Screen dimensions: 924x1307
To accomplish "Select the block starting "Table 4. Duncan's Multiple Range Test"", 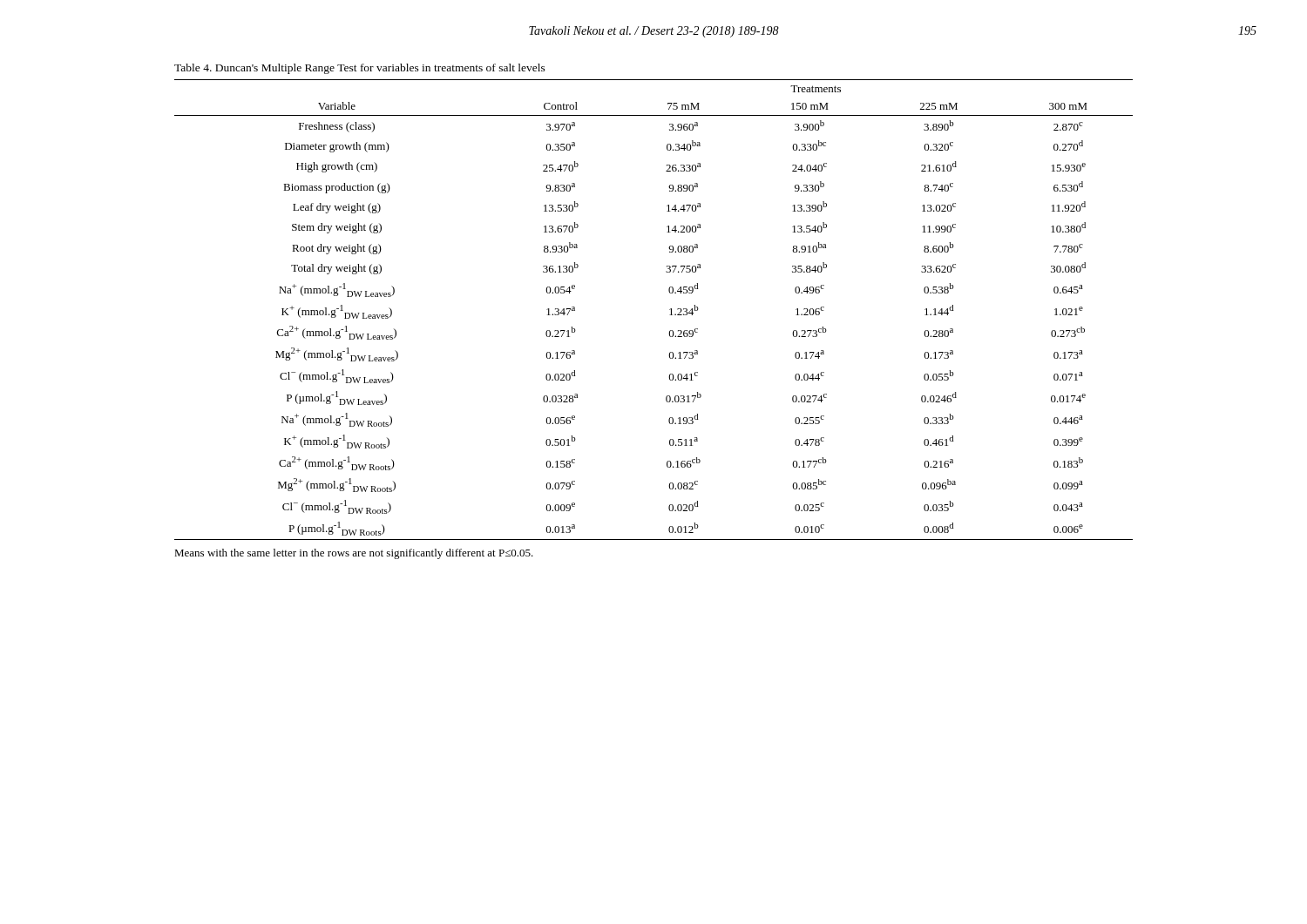I will [x=360, y=67].
